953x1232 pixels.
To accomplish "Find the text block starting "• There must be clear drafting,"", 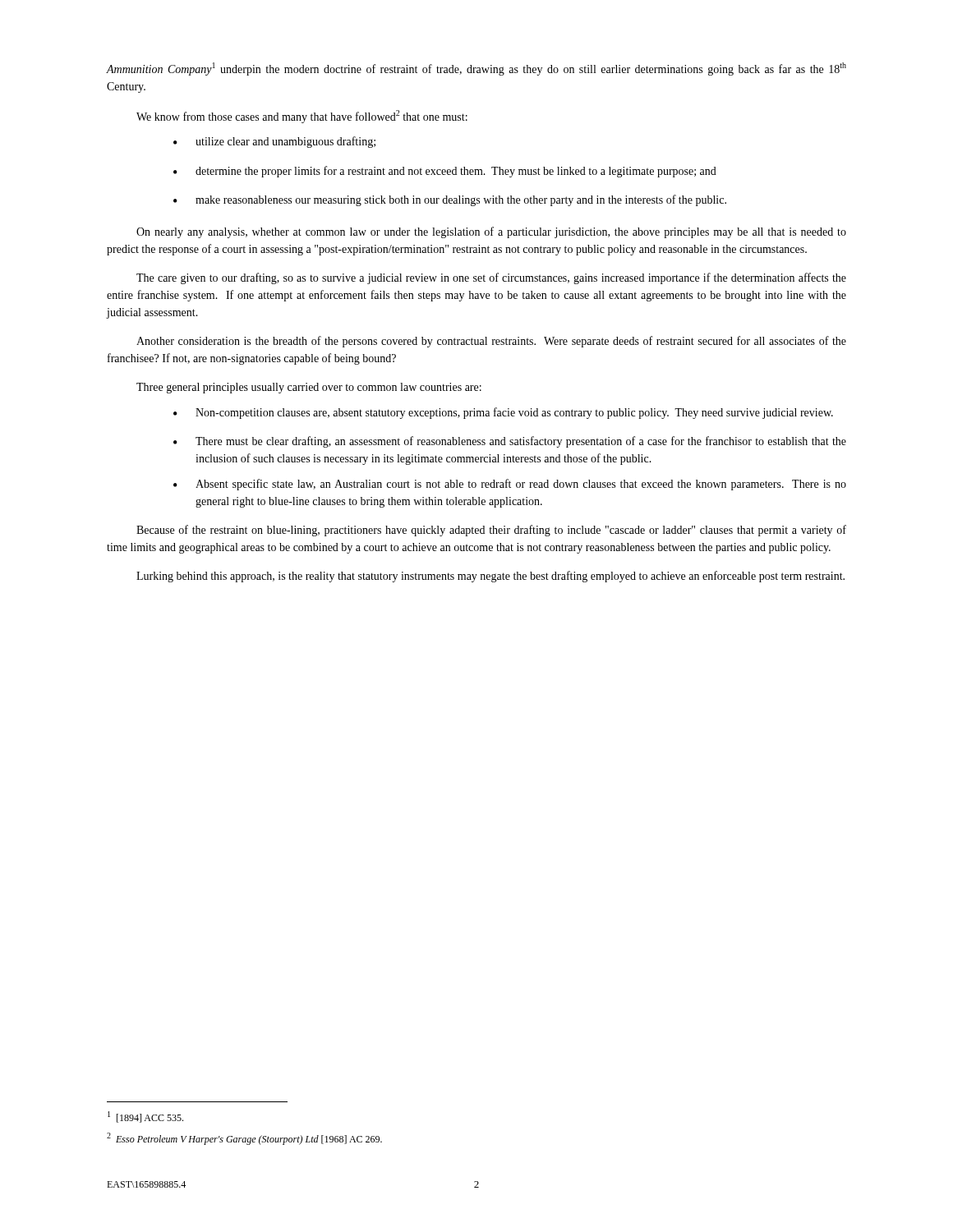I will tap(509, 450).
